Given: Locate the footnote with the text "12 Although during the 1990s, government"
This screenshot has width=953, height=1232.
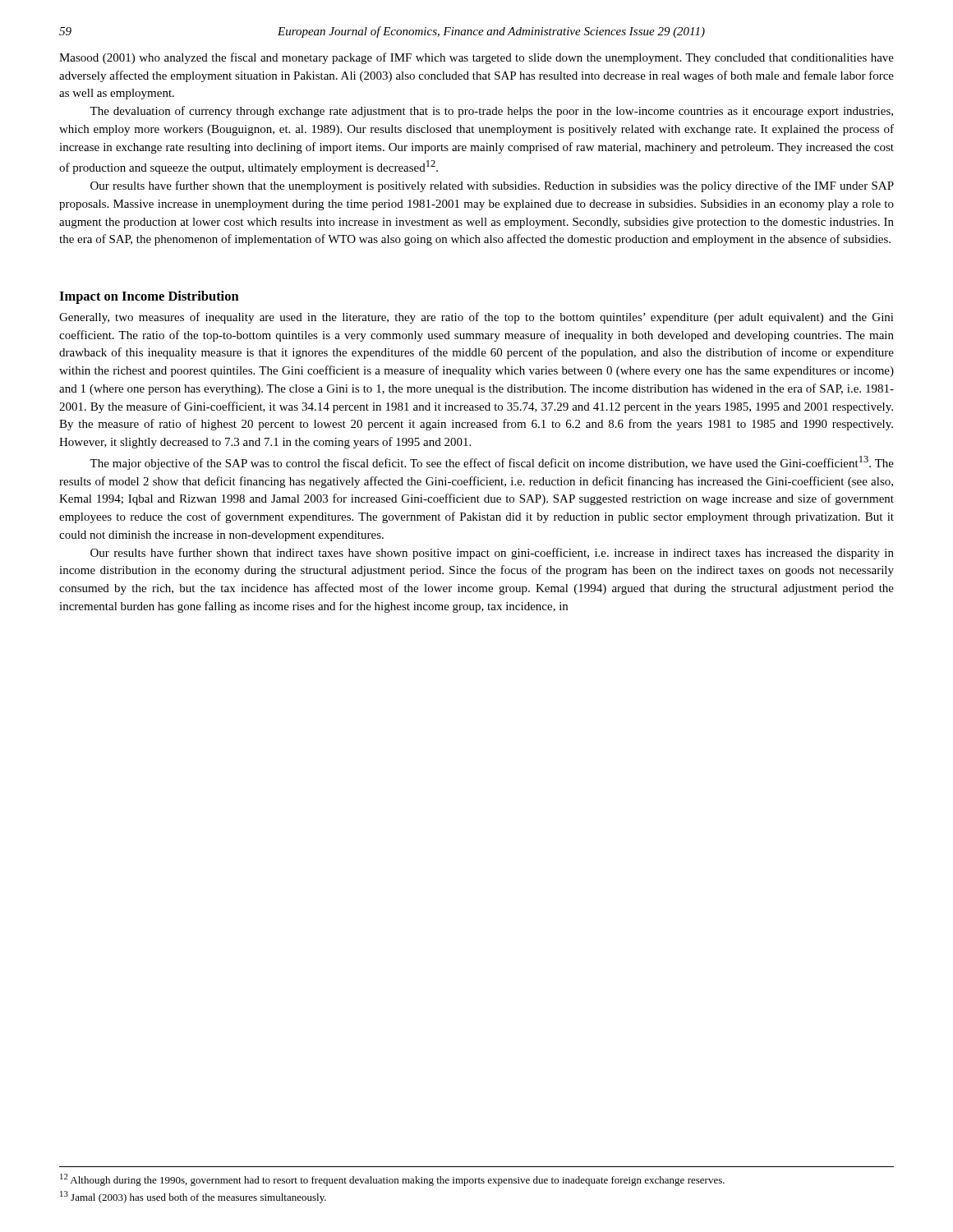Looking at the screenshot, I should [x=392, y=1179].
